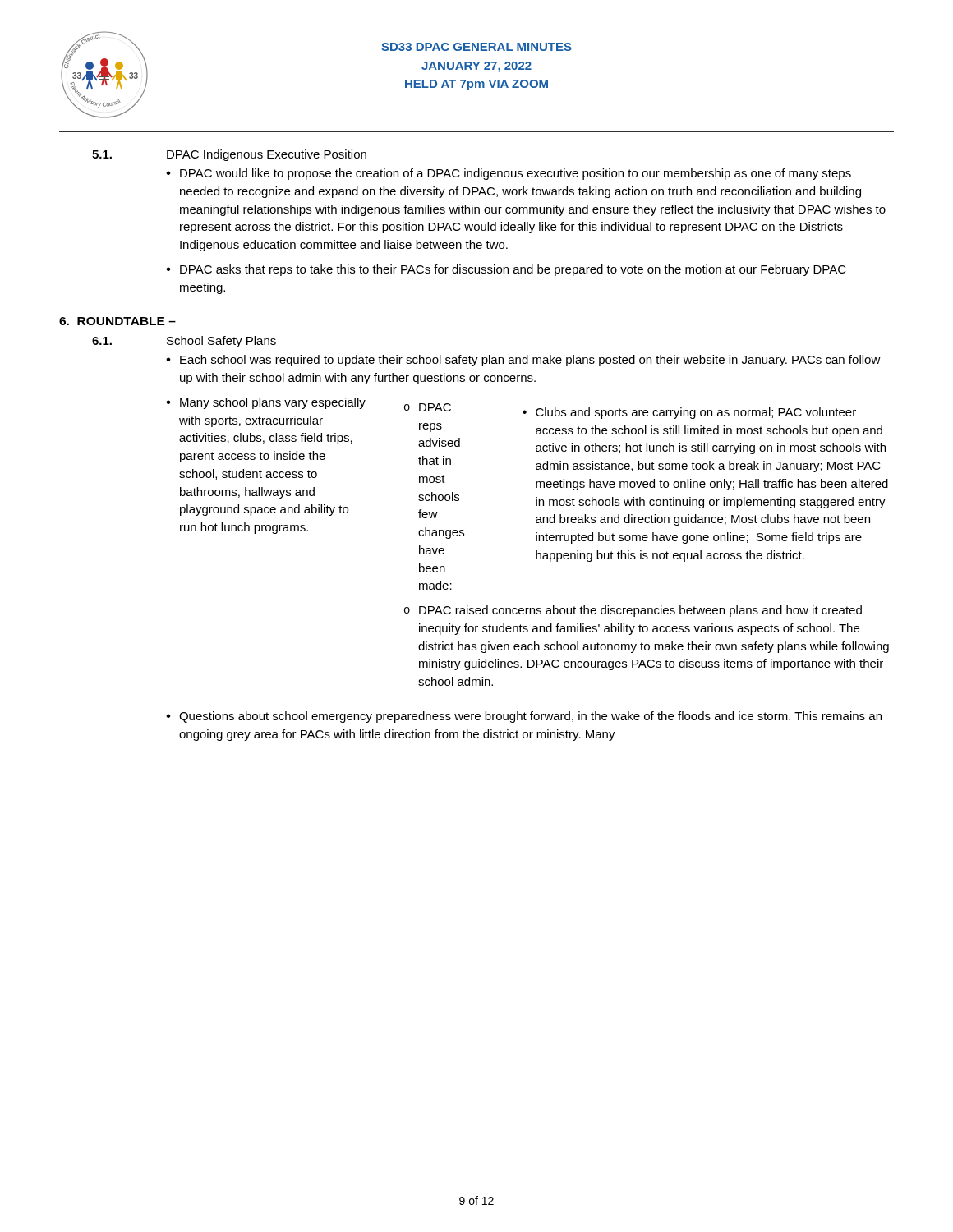Click on the section header that says "5.1. DPAC Indigenous Executive Position"
953x1232 pixels.
pos(213,154)
